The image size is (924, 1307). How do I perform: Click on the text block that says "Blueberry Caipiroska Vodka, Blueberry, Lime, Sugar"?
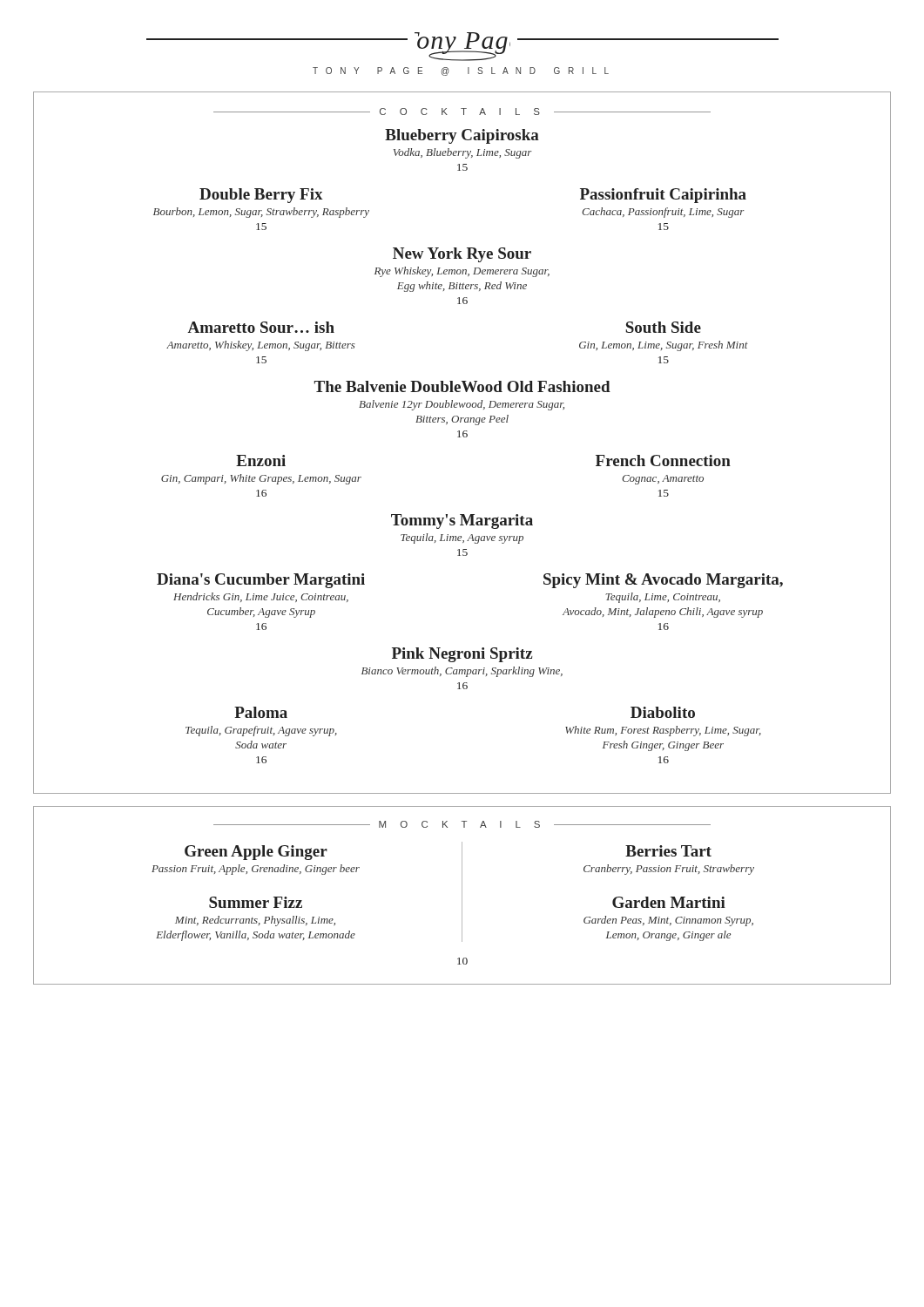(462, 150)
